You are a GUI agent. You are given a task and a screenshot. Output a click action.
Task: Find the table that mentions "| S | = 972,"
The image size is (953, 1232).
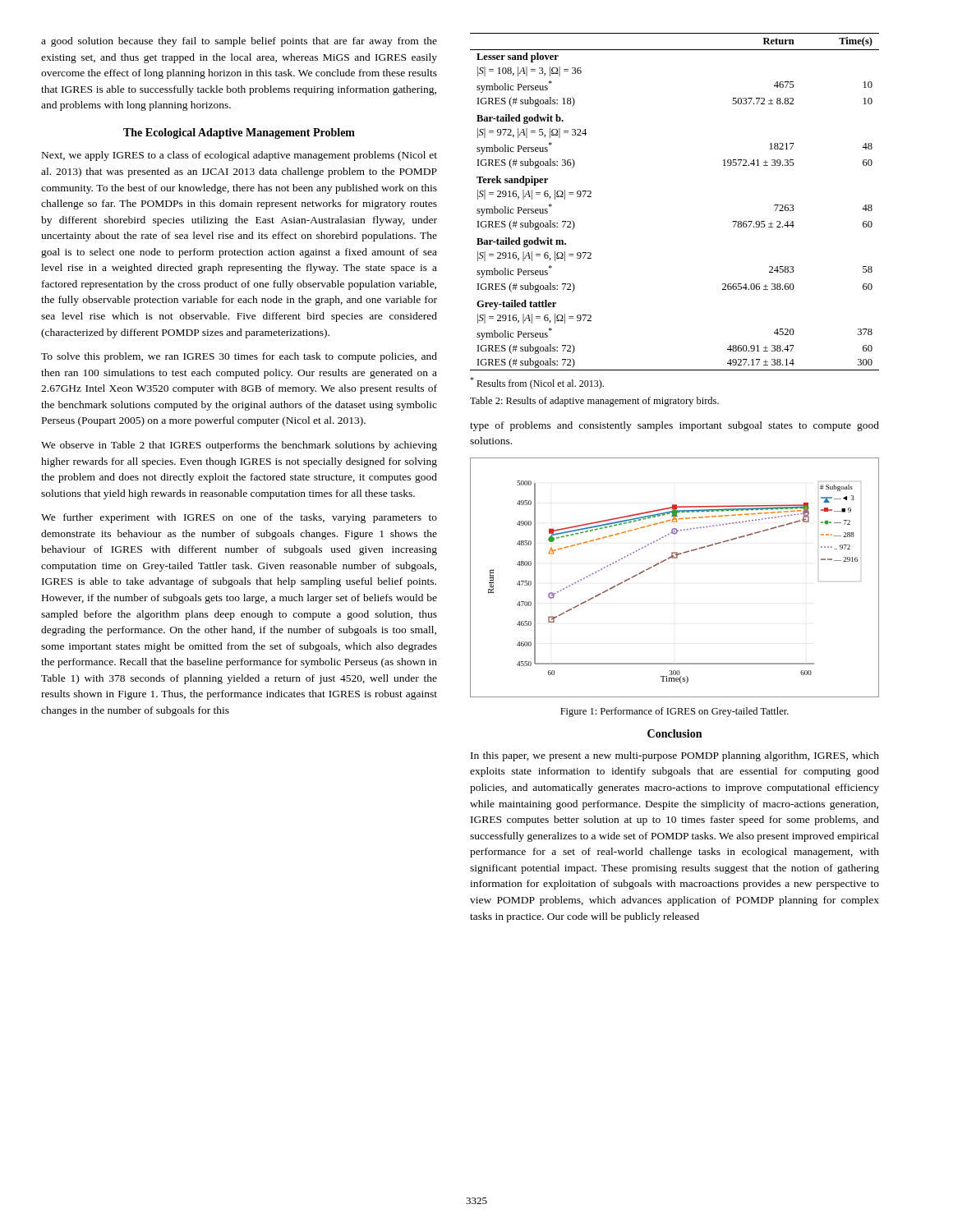(x=674, y=202)
